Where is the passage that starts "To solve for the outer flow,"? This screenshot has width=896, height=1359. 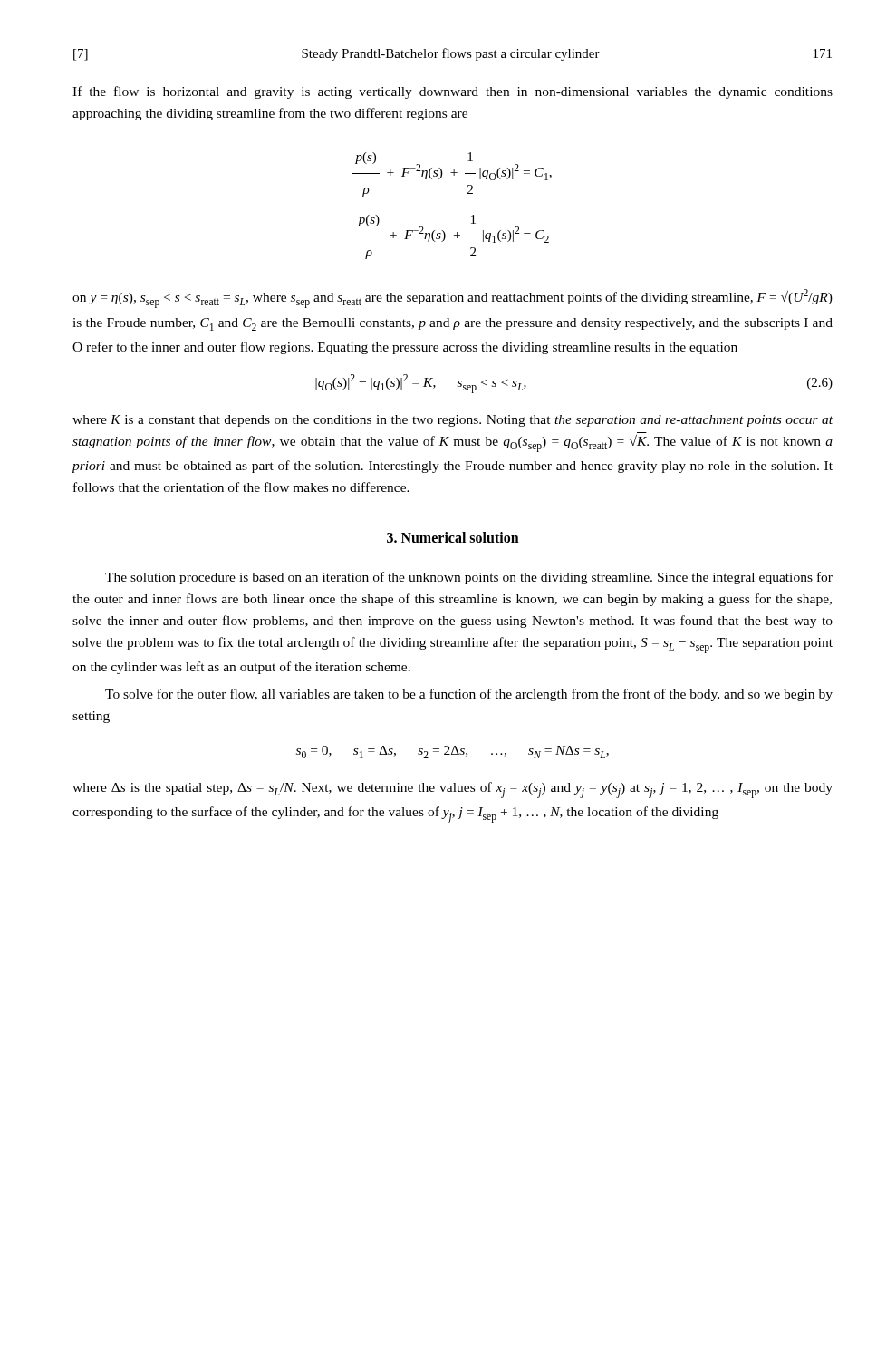pyautogui.click(x=453, y=705)
